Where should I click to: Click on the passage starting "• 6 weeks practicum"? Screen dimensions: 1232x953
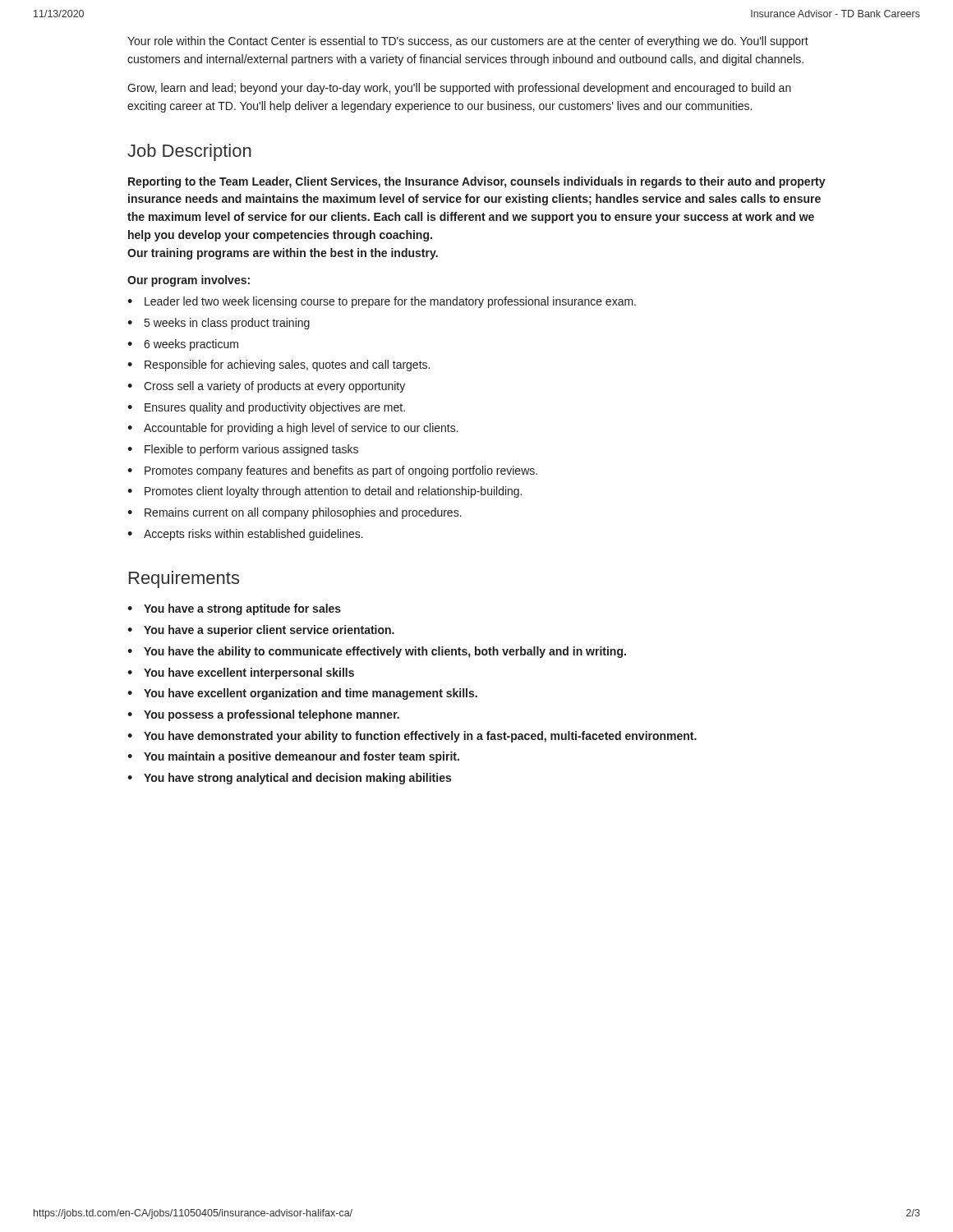(183, 345)
